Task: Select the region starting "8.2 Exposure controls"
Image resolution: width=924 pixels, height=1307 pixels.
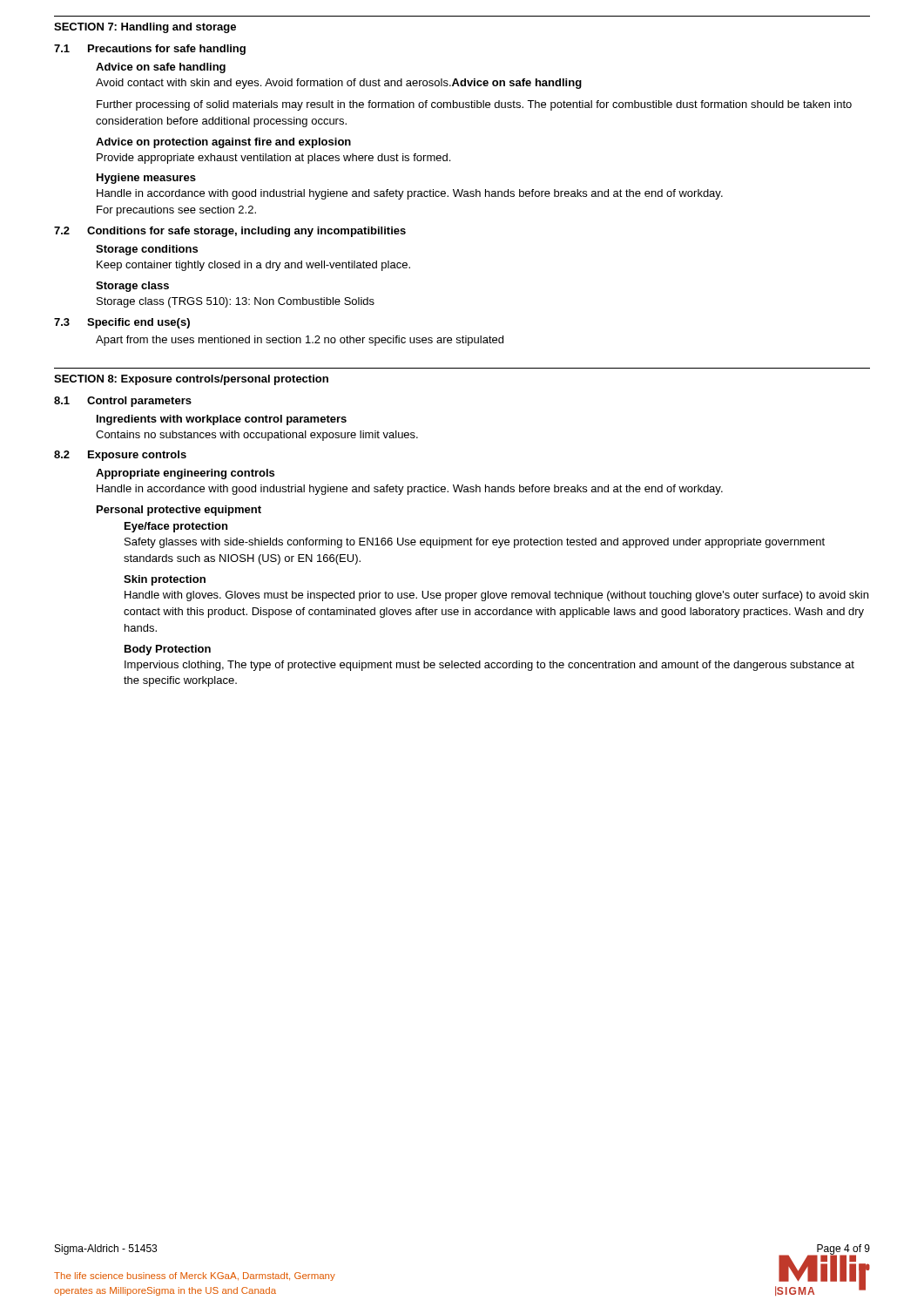Action: (x=120, y=456)
